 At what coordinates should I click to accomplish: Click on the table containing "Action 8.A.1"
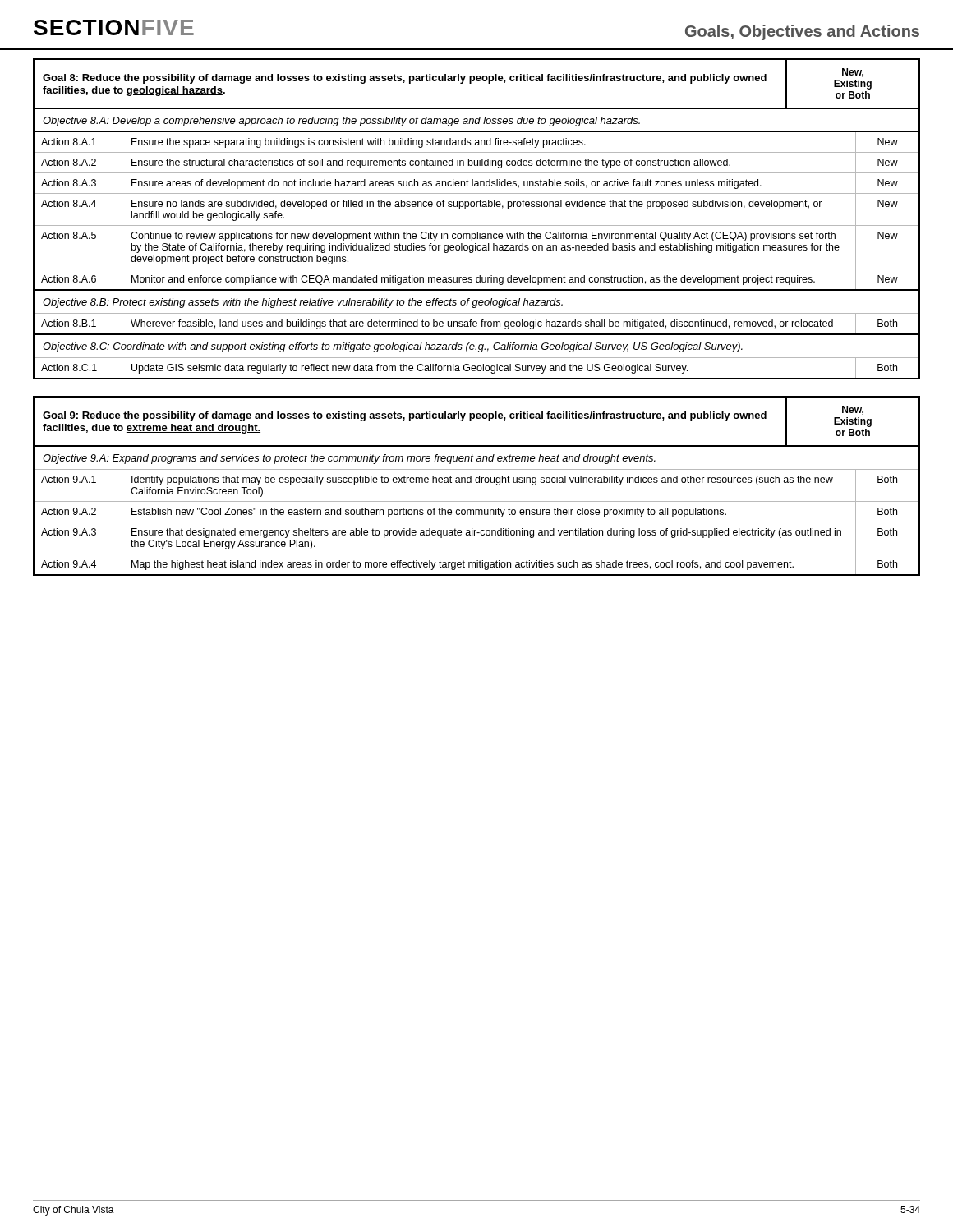(476, 219)
